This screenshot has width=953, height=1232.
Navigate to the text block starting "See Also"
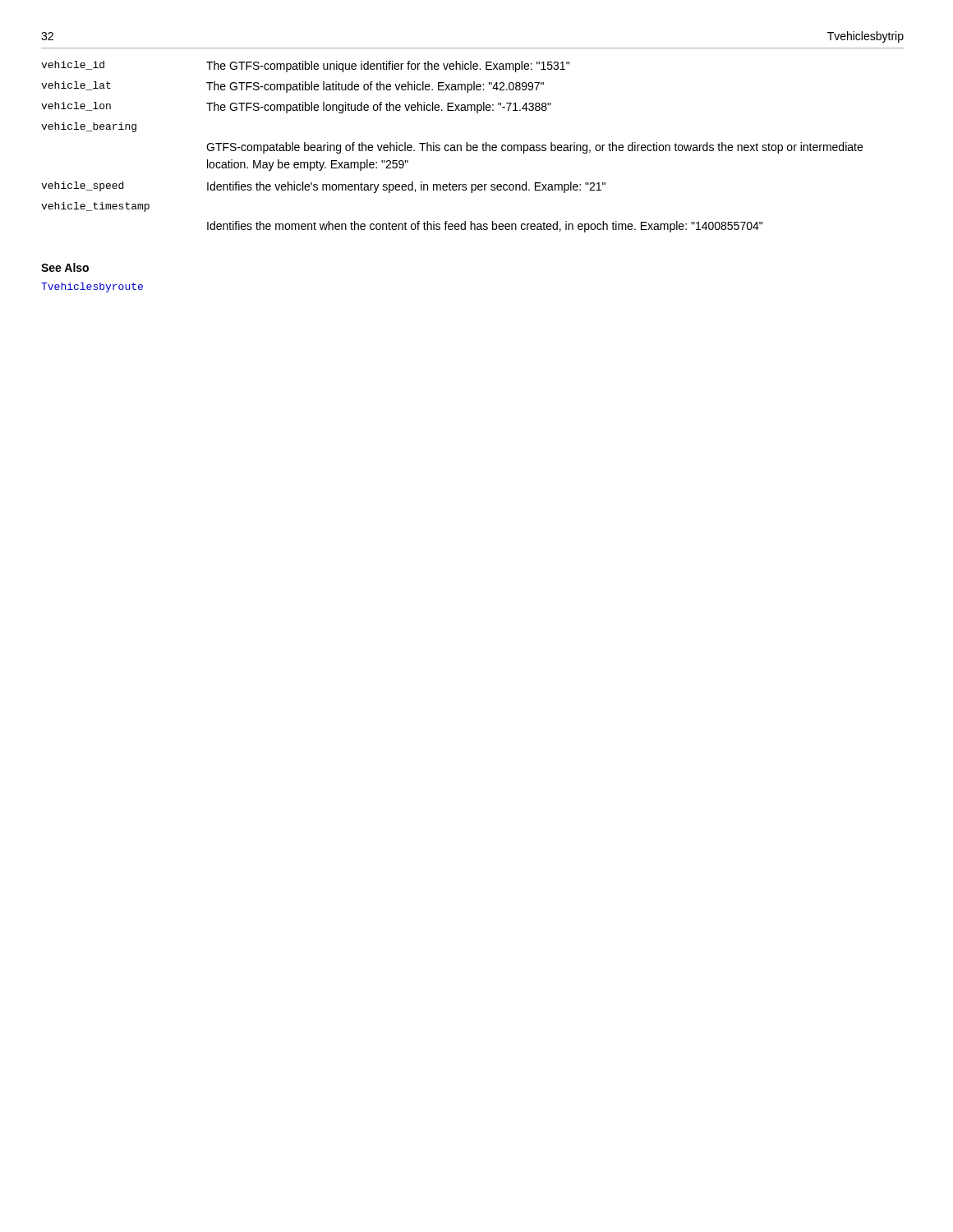pyautogui.click(x=65, y=268)
